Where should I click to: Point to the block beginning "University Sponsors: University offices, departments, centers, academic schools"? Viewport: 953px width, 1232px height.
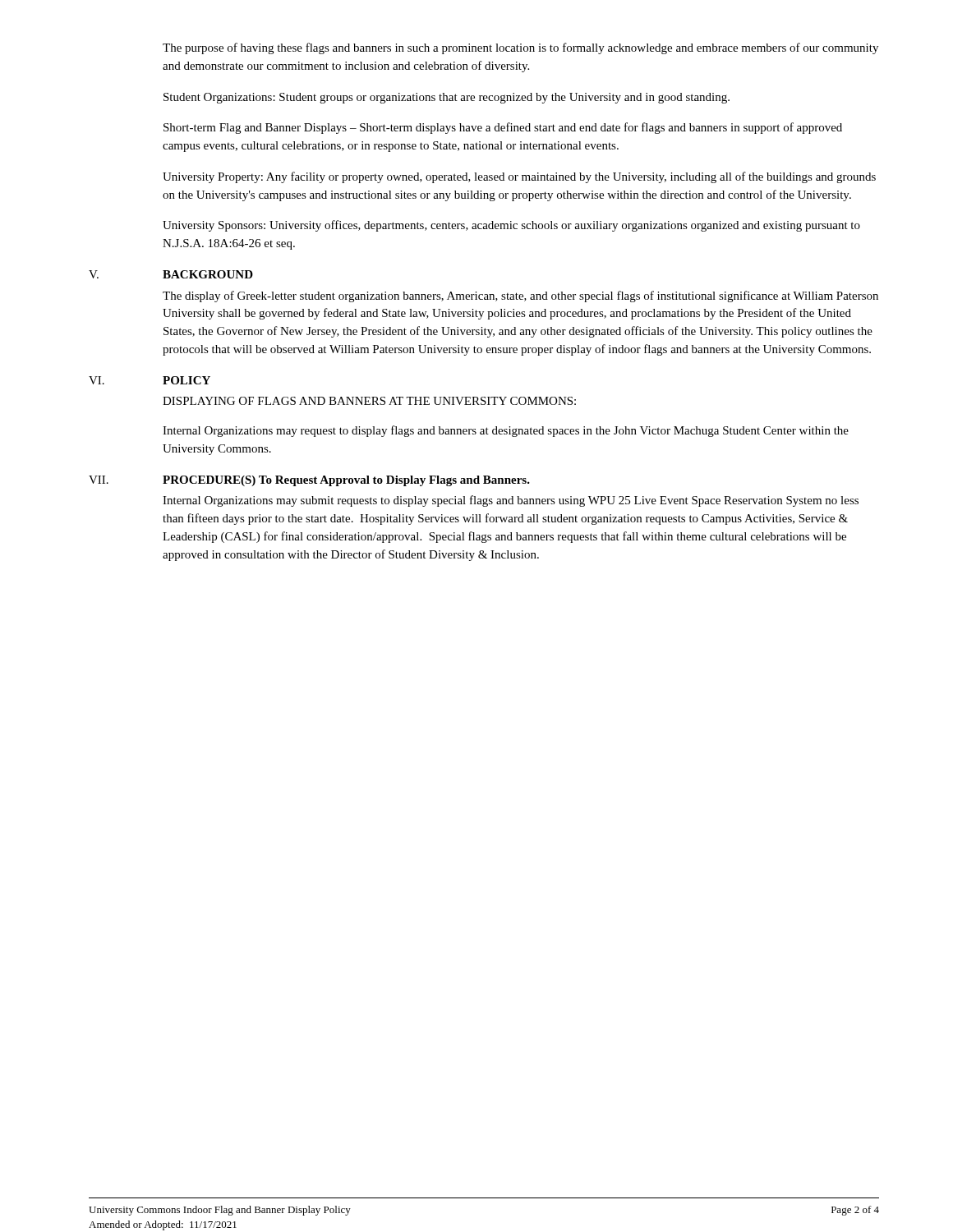pyautogui.click(x=511, y=234)
